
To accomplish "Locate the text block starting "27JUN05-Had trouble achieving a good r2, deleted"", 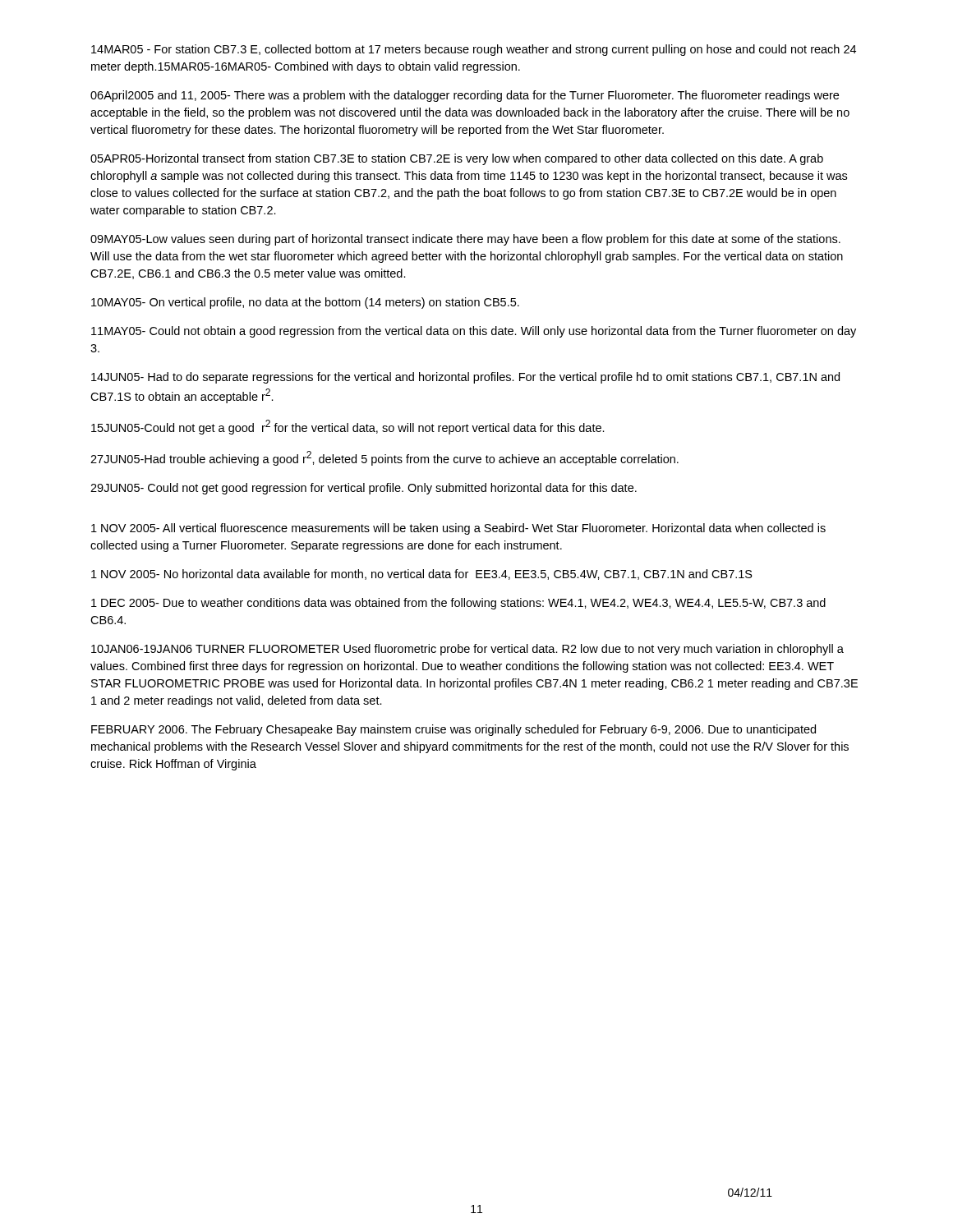I will [x=385, y=457].
